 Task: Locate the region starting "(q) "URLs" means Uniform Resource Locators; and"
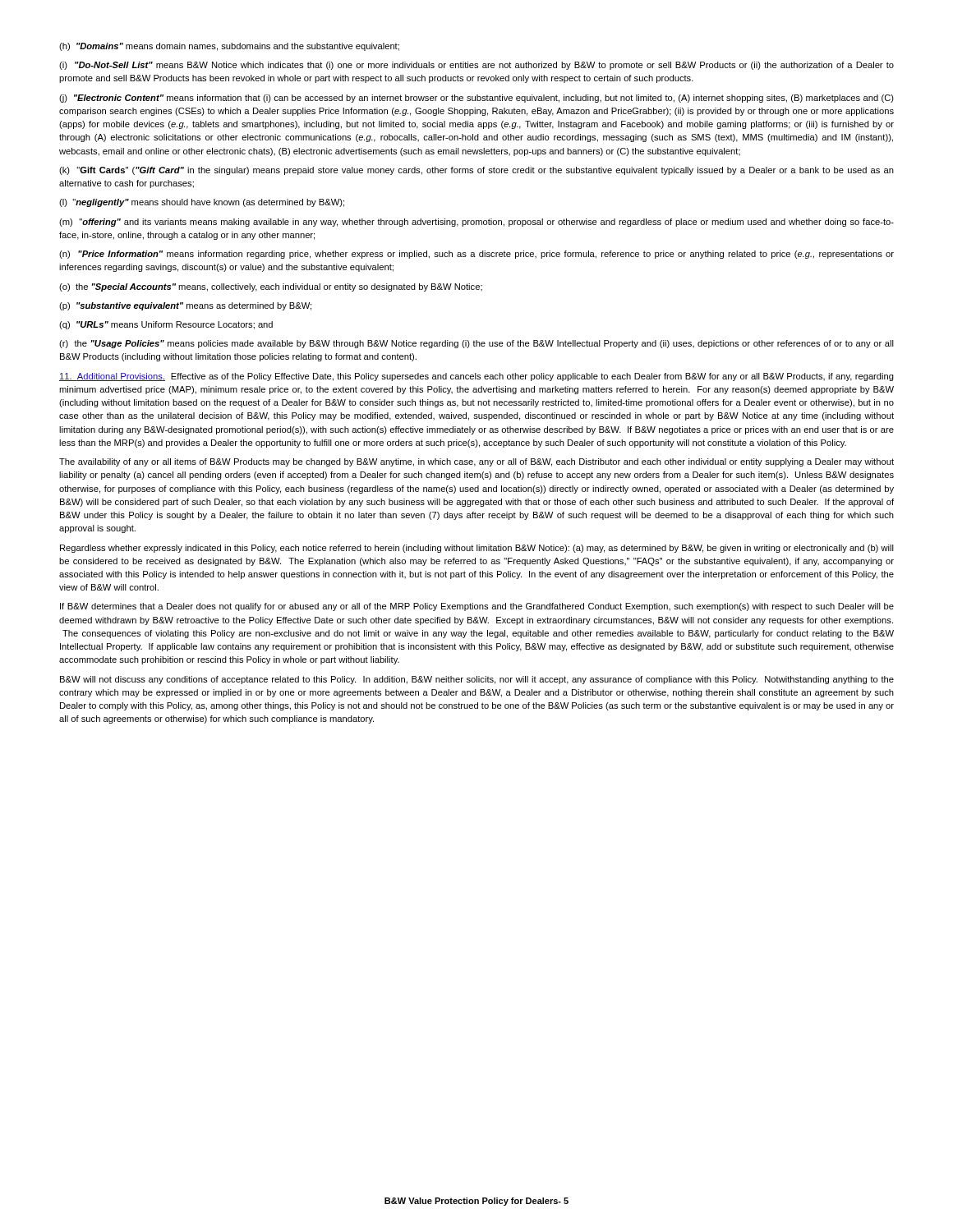click(166, 324)
